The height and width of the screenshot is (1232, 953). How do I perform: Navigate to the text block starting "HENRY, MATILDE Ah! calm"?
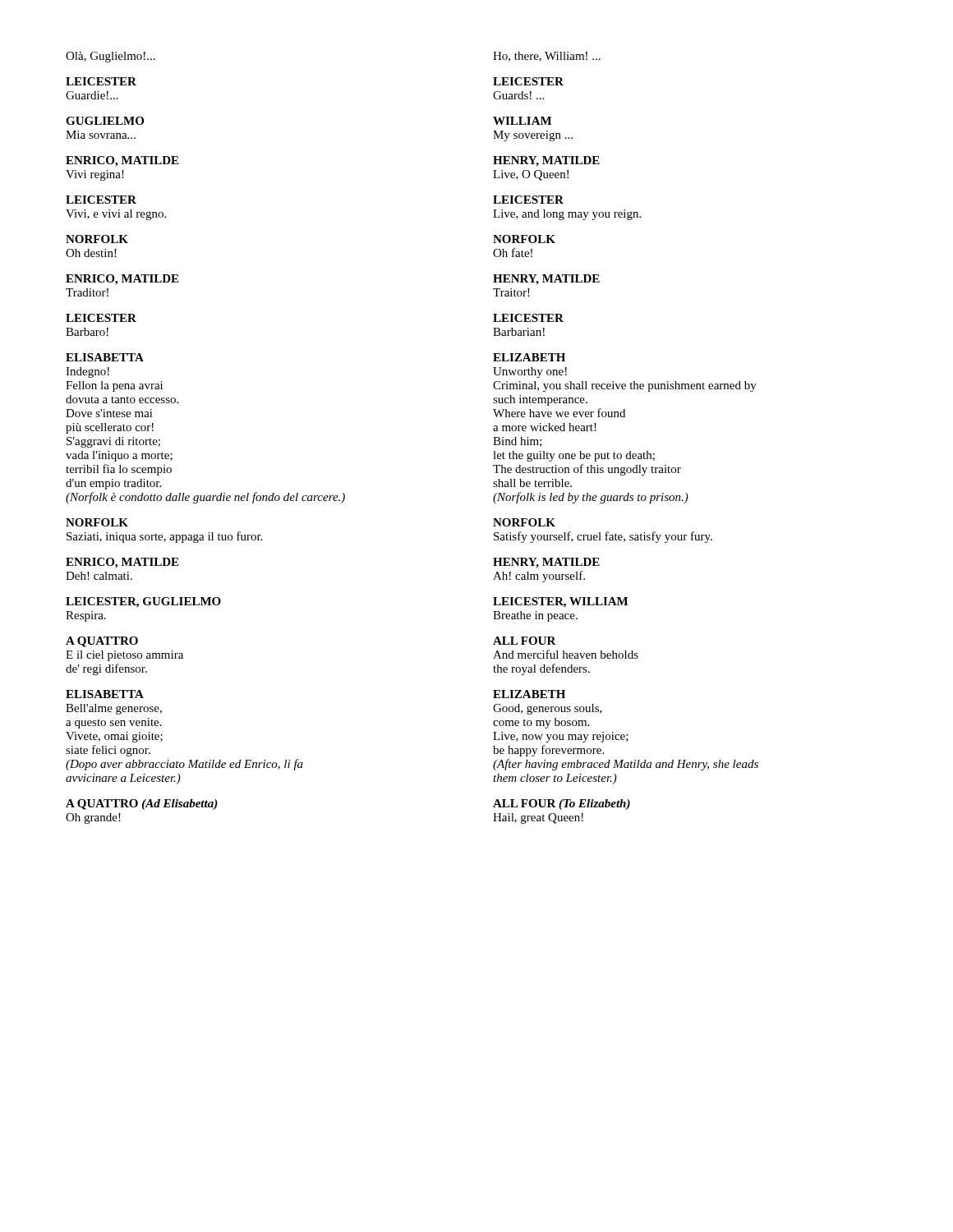[x=546, y=563]
